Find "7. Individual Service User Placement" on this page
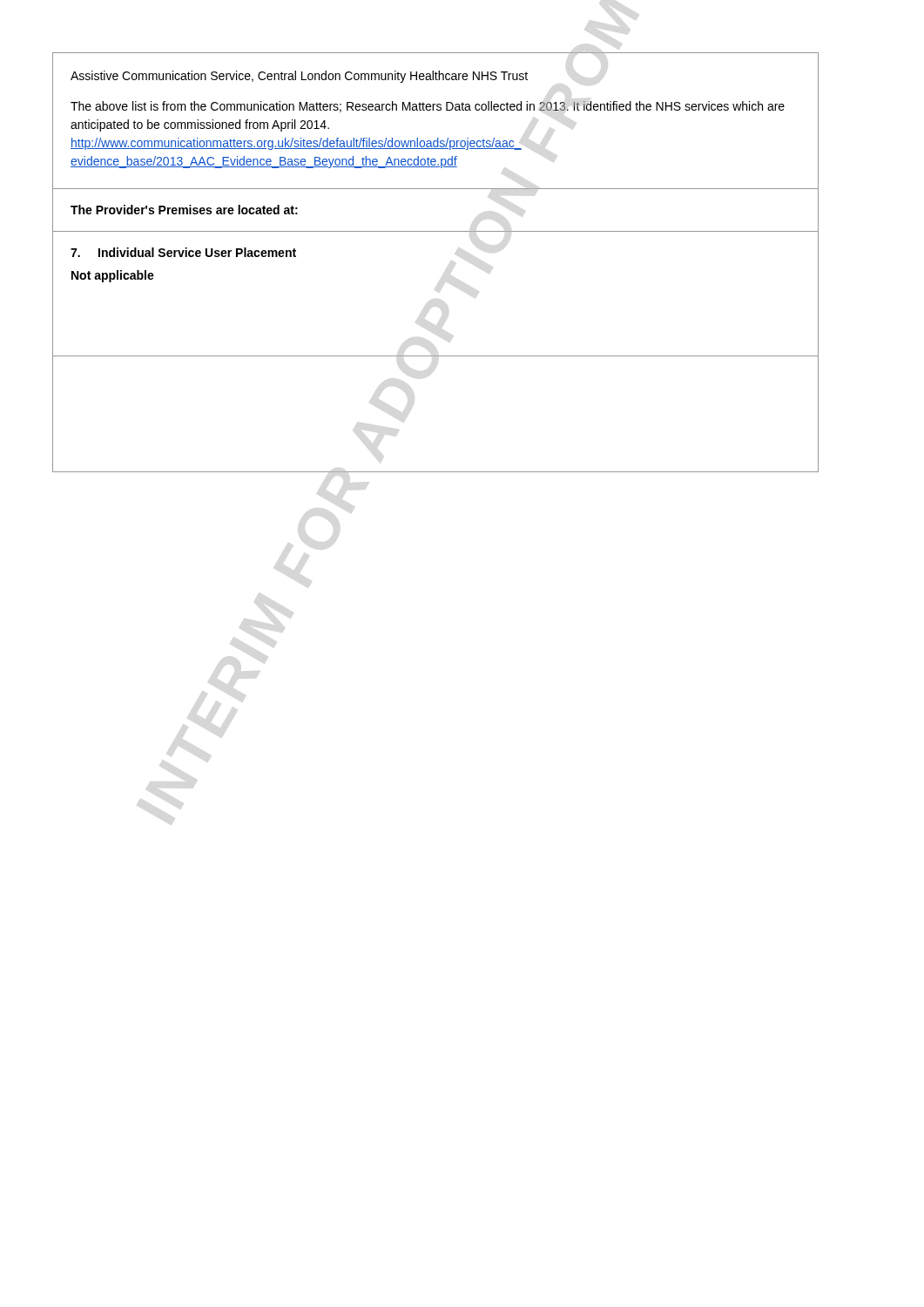 [x=183, y=253]
